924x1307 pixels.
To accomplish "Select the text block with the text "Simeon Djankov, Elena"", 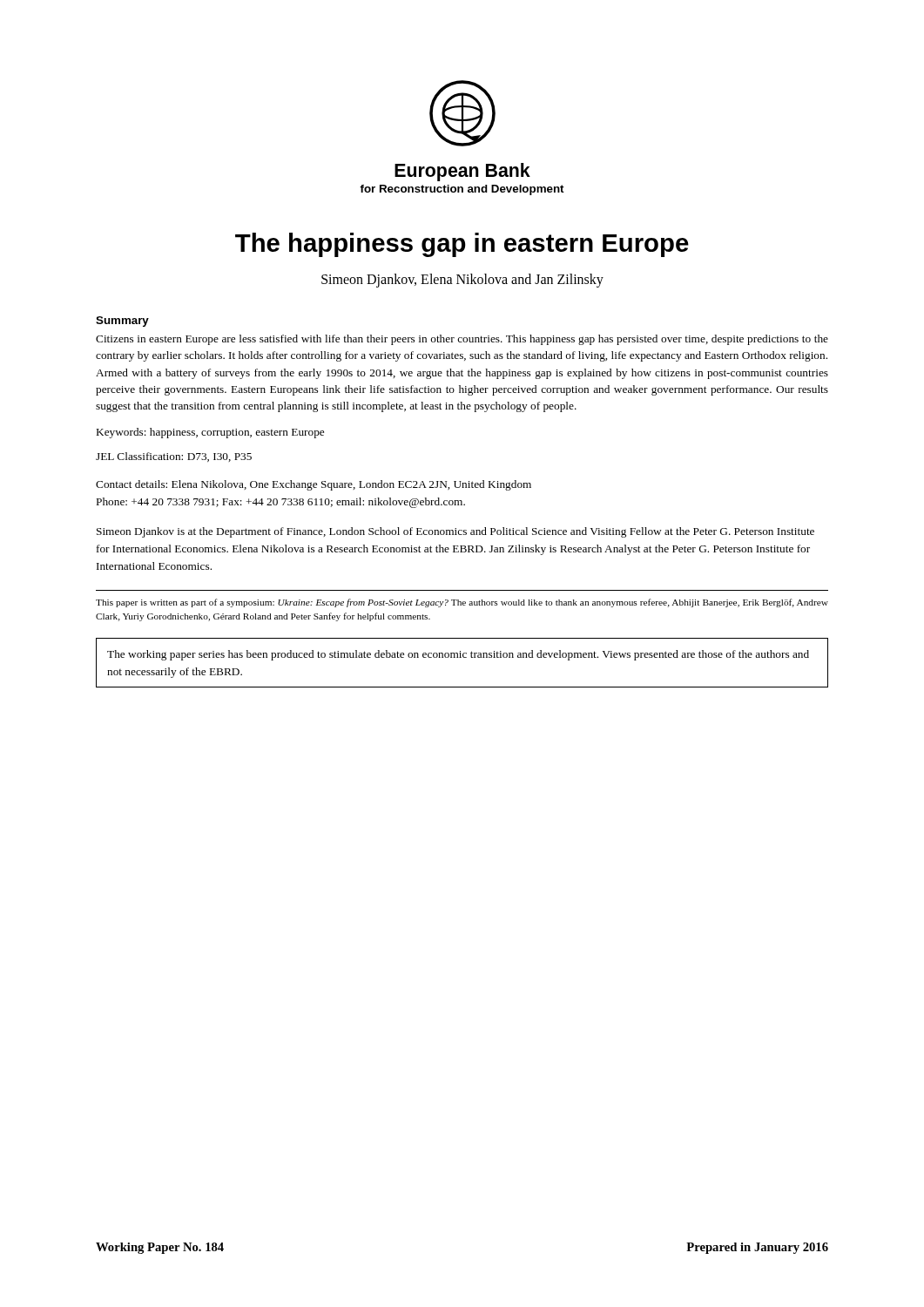I will click(x=462, y=279).
